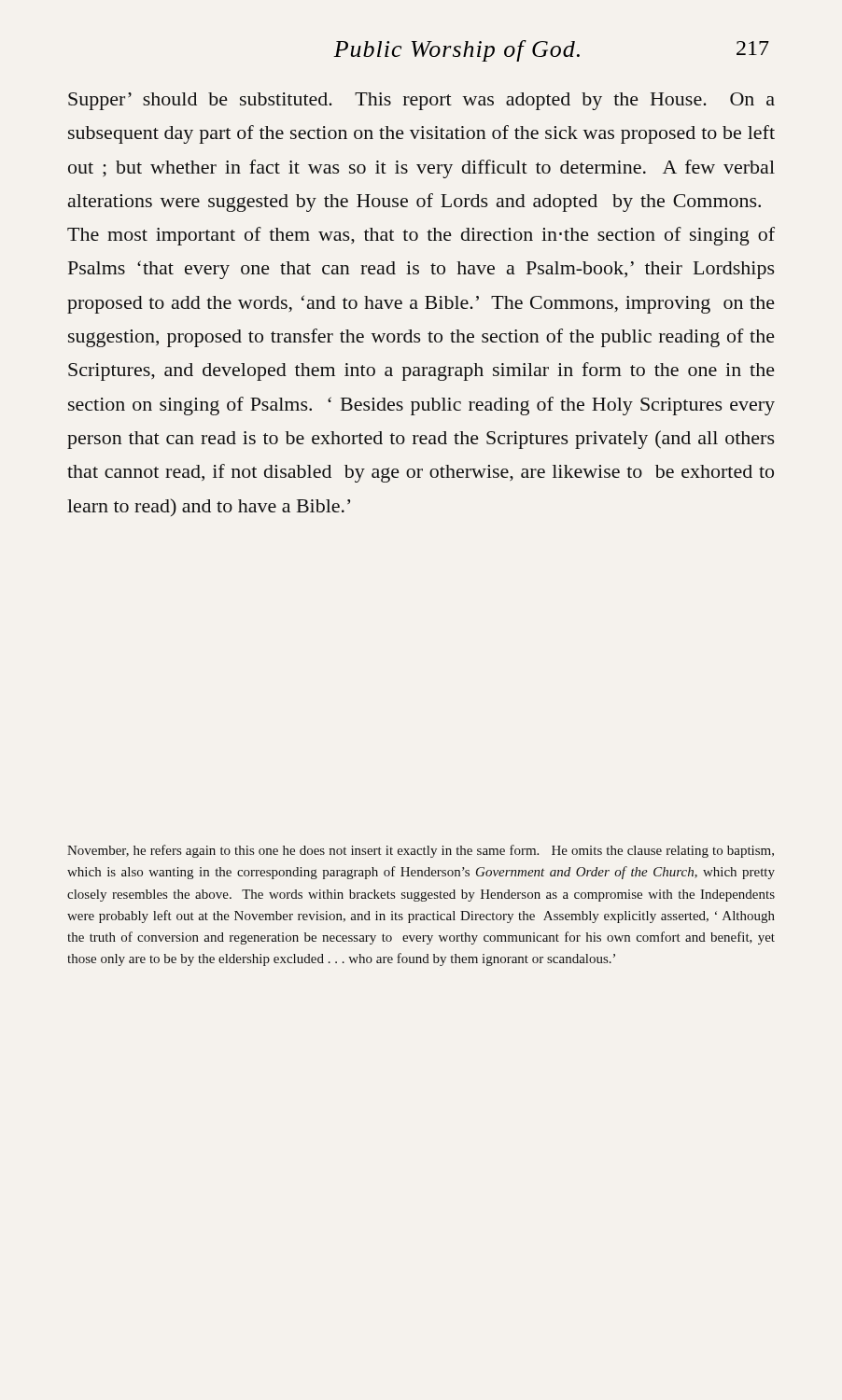Image resolution: width=842 pixels, height=1400 pixels.
Task: Find the element starting "November, he refers"
Action: [421, 905]
